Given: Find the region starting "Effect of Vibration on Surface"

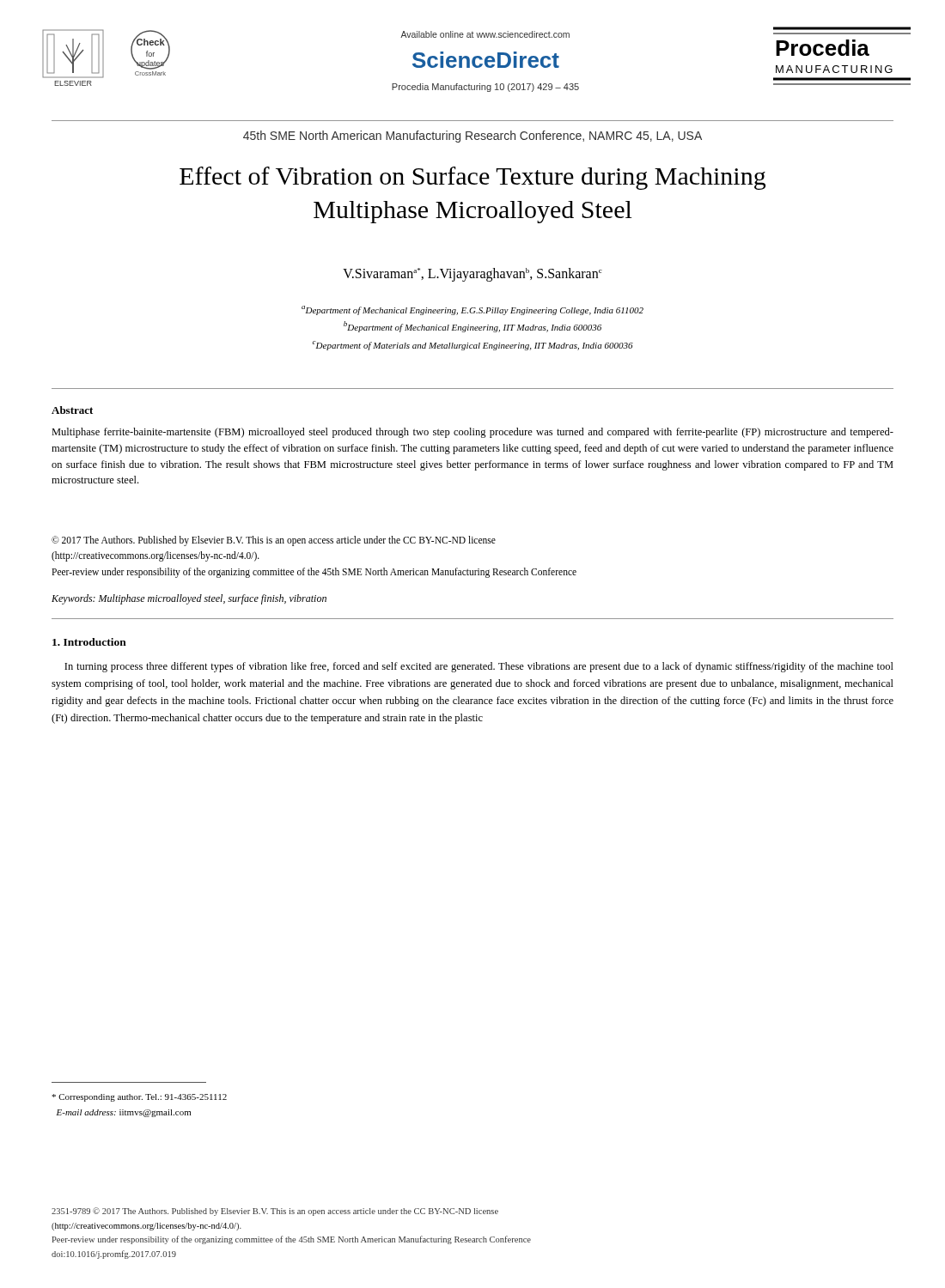Looking at the screenshot, I should tap(472, 192).
